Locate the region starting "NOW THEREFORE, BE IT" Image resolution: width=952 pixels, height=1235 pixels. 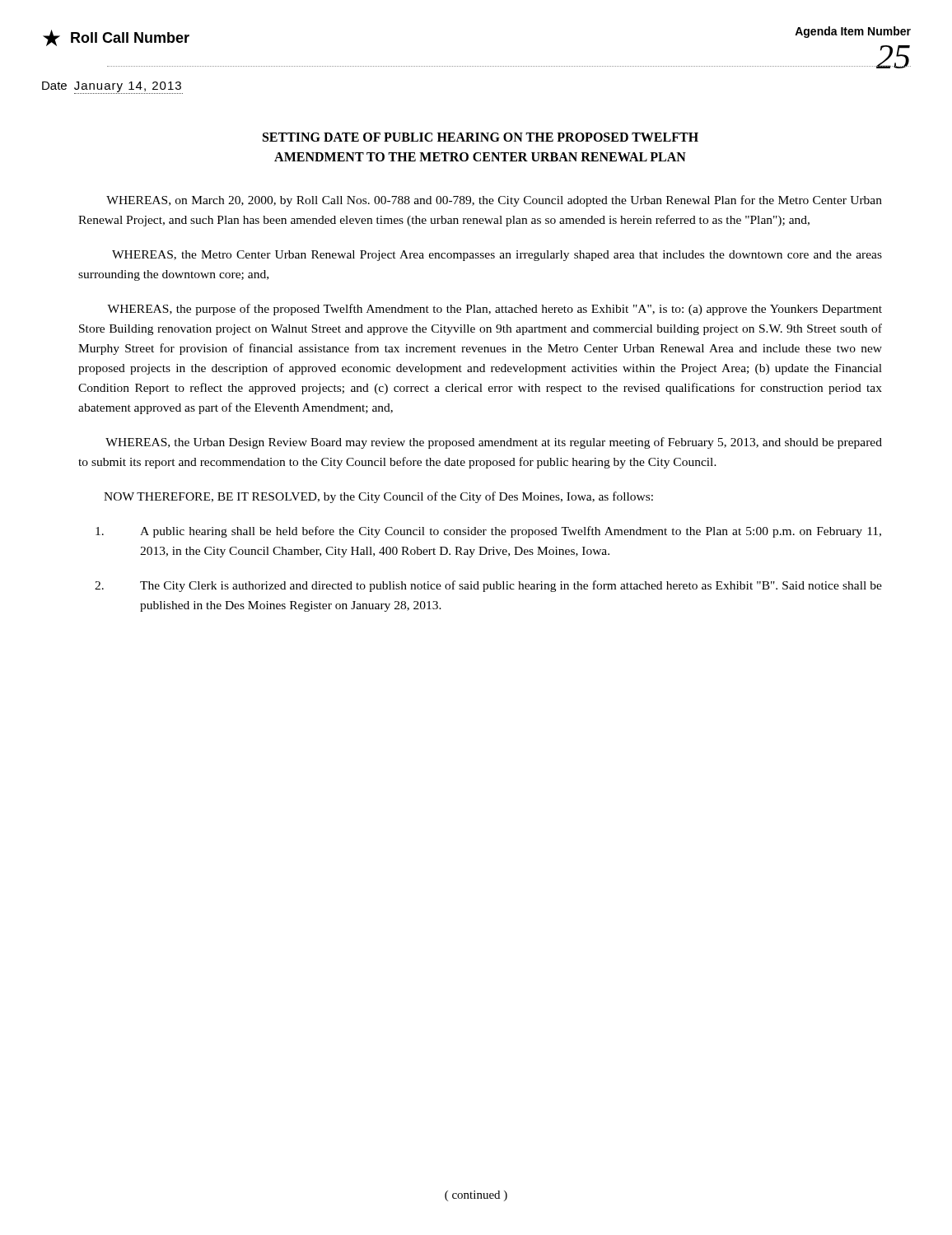tap(366, 496)
